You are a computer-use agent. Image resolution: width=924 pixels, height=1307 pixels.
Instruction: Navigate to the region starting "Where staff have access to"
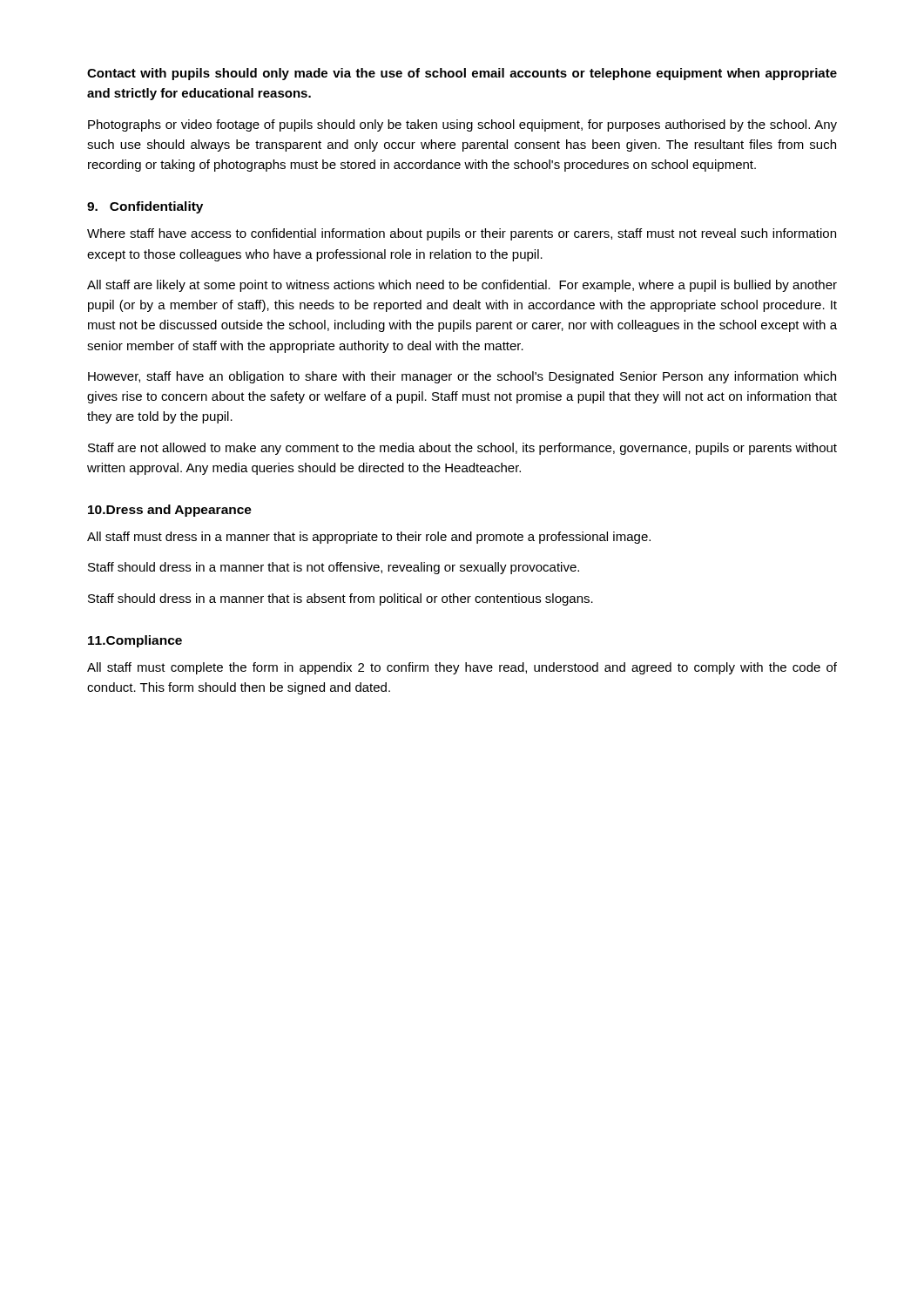pyautogui.click(x=462, y=243)
